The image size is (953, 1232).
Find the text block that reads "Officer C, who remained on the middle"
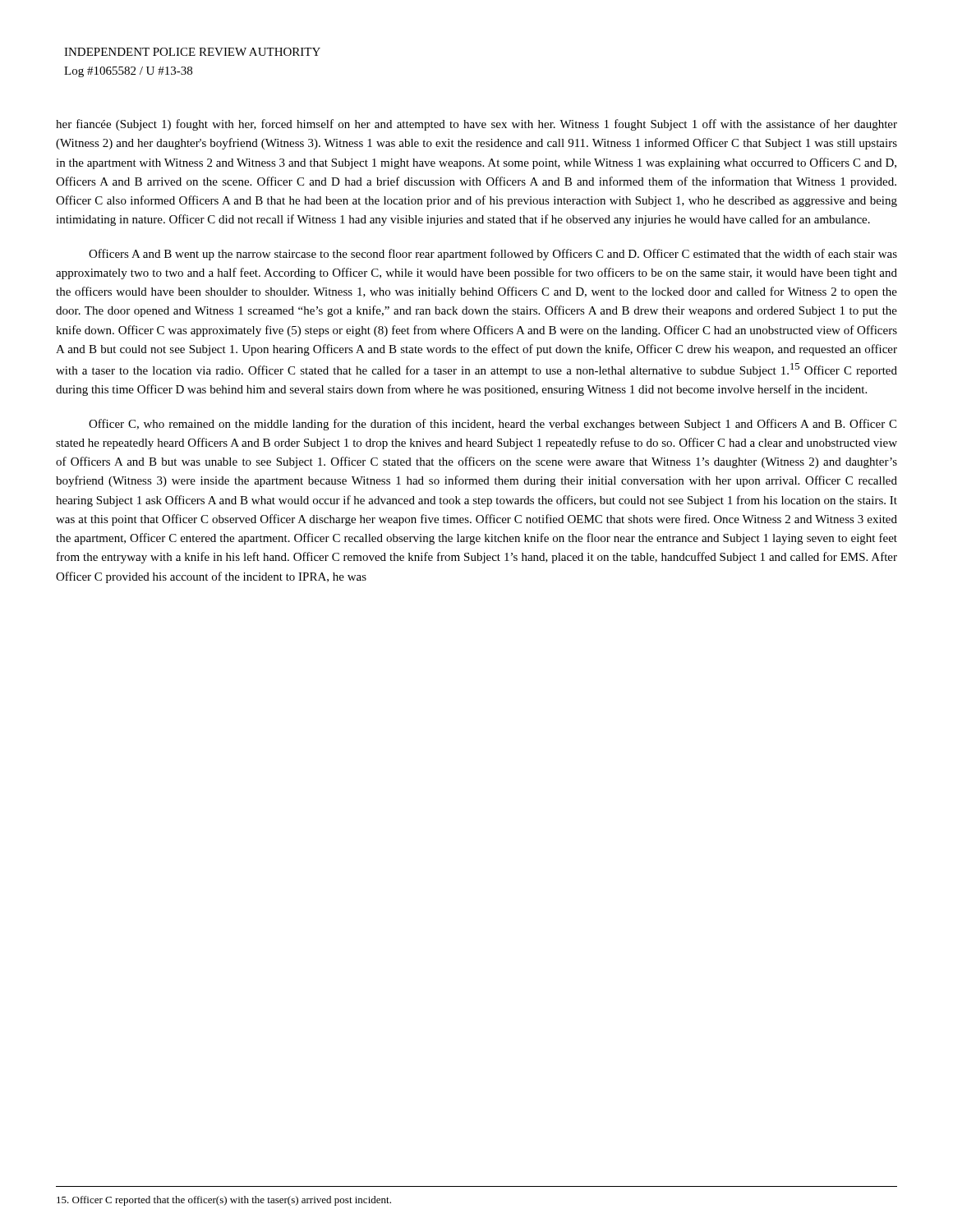[476, 500]
